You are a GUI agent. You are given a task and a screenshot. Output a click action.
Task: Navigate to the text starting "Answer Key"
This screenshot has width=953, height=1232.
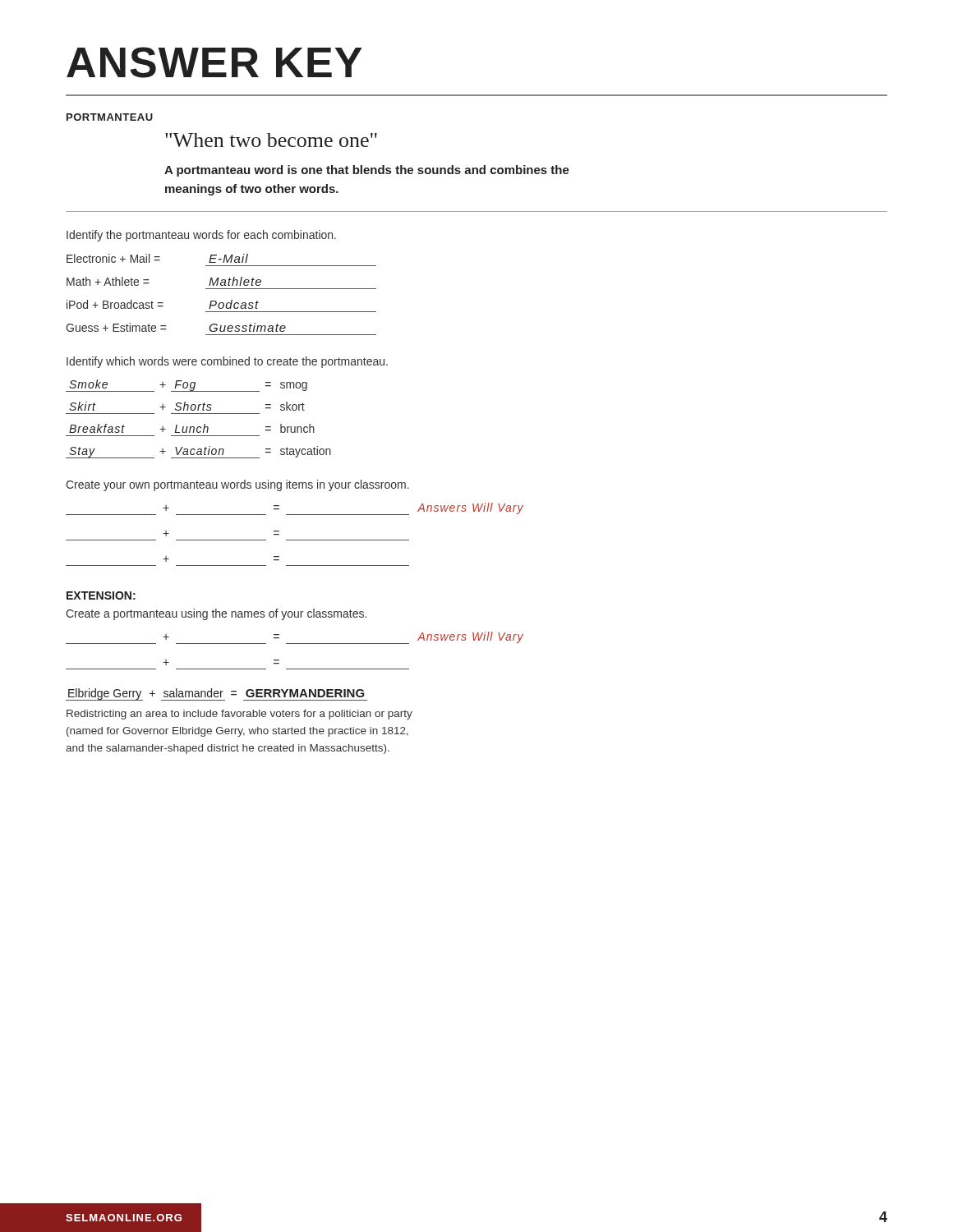coord(214,62)
